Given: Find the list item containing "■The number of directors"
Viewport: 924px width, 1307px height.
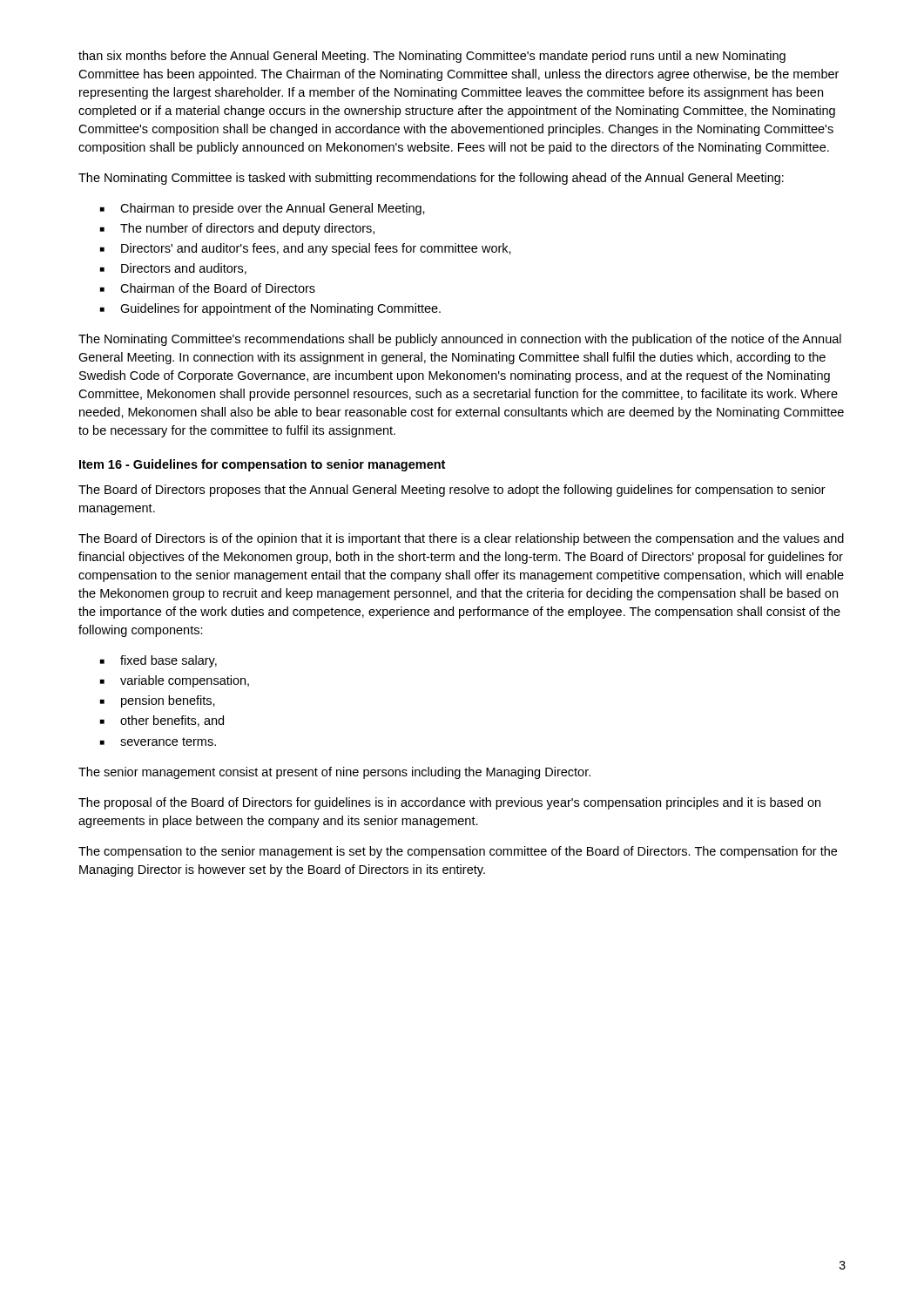Looking at the screenshot, I should [x=237, y=229].
